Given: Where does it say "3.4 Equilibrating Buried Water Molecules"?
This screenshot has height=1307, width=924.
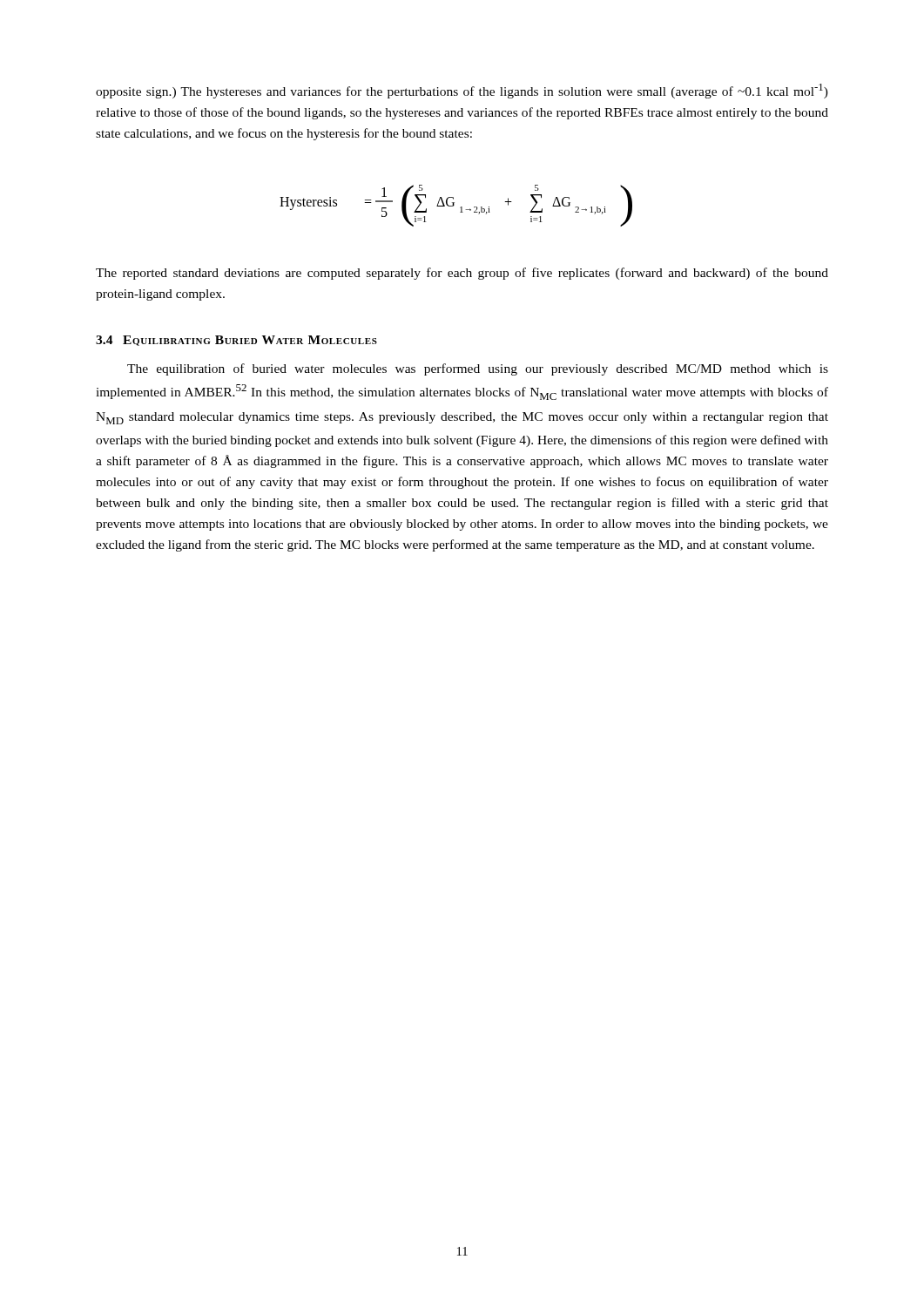Looking at the screenshot, I should pyautogui.click(x=237, y=340).
